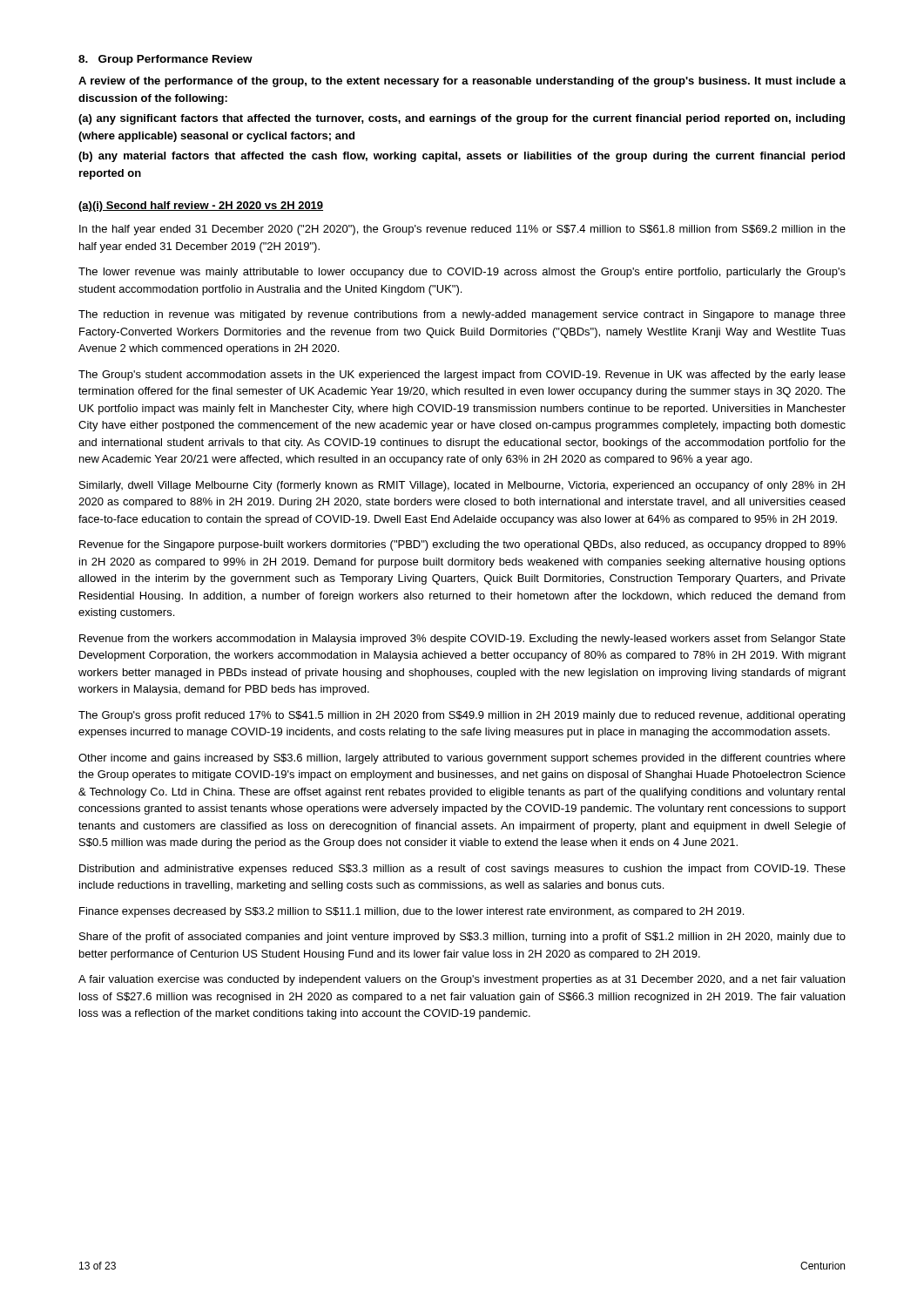Click the passage that begins "The Group's gross profit reduced"

click(462, 723)
